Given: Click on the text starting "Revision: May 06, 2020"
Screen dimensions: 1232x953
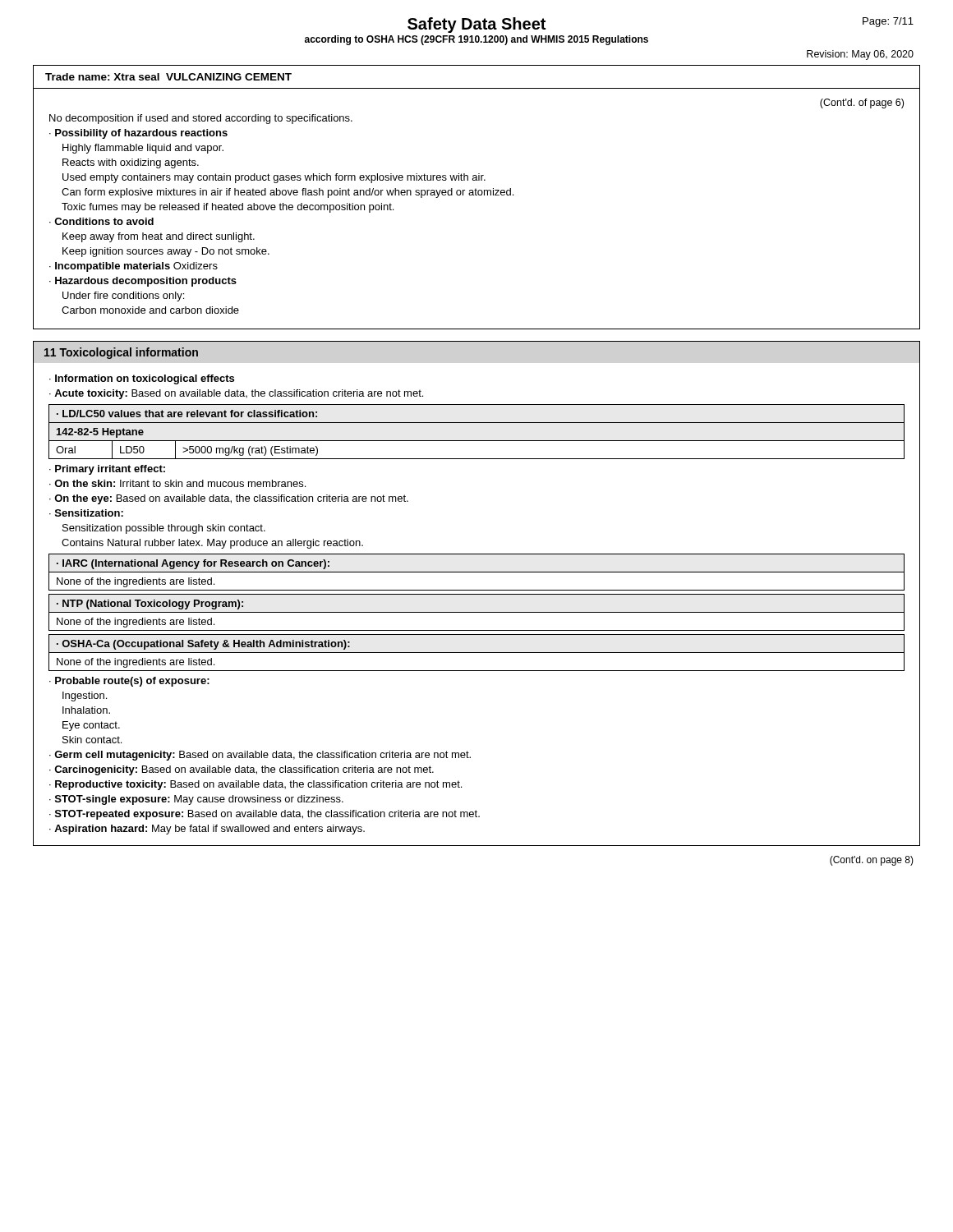Looking at the screenshot, I should (x=860, y=54).
